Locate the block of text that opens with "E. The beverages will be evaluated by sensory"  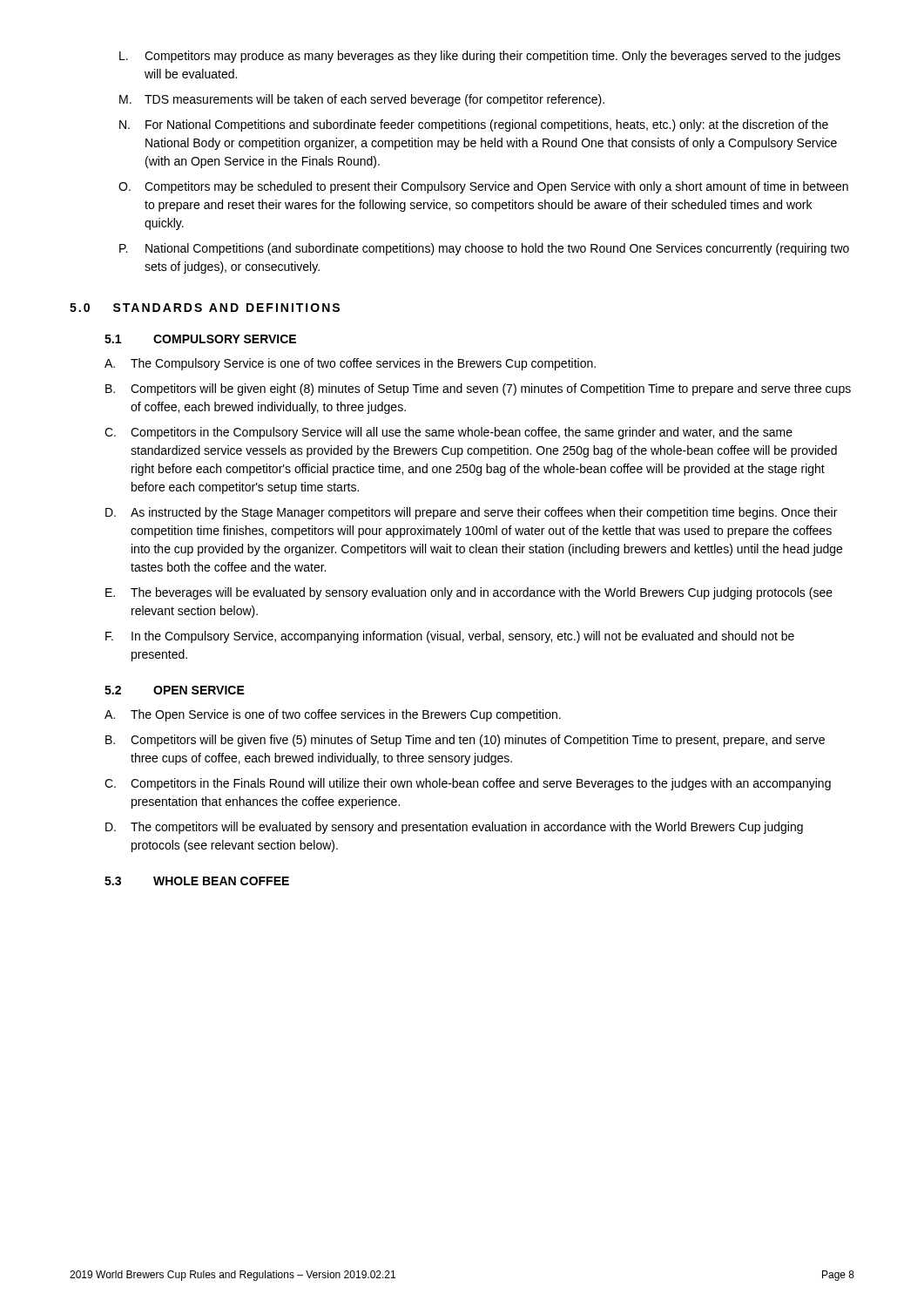[x=479, y=602]
